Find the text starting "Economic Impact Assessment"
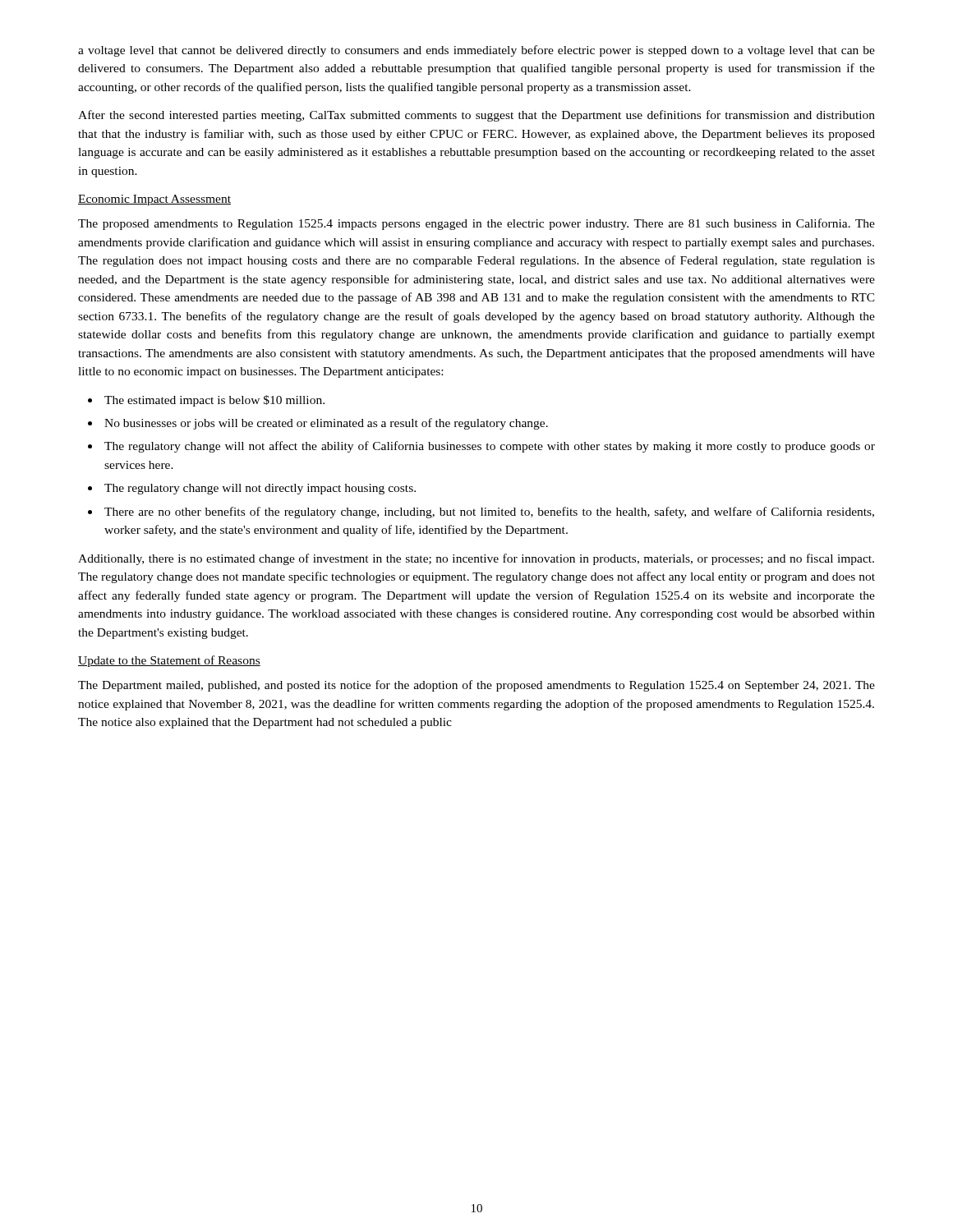Image resolution: width=953 pixels, height=1232 pixels. pos(154,200)
